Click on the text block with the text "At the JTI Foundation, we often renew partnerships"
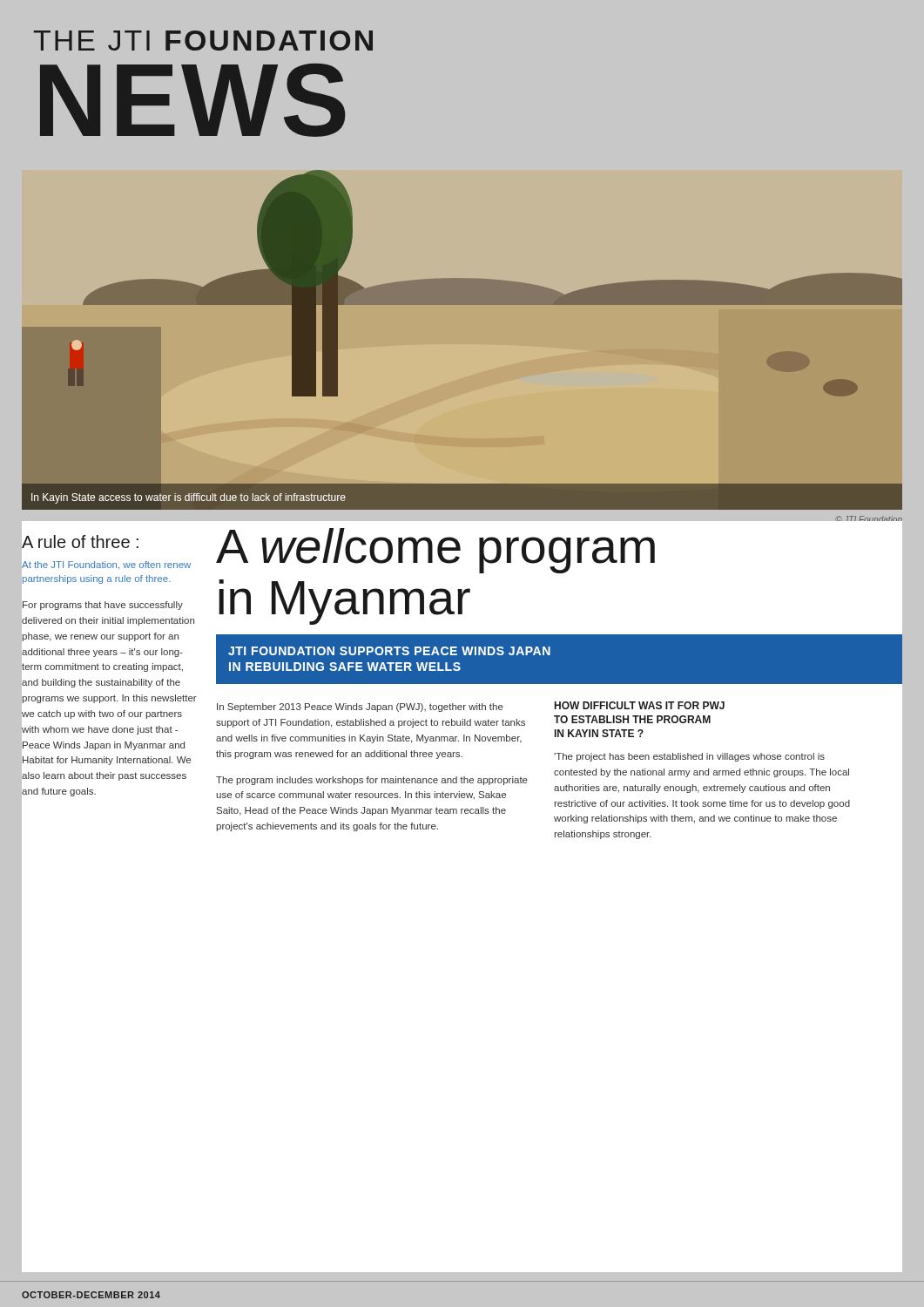The width and height of the screenshot is (924, 1307). [106, 572]
